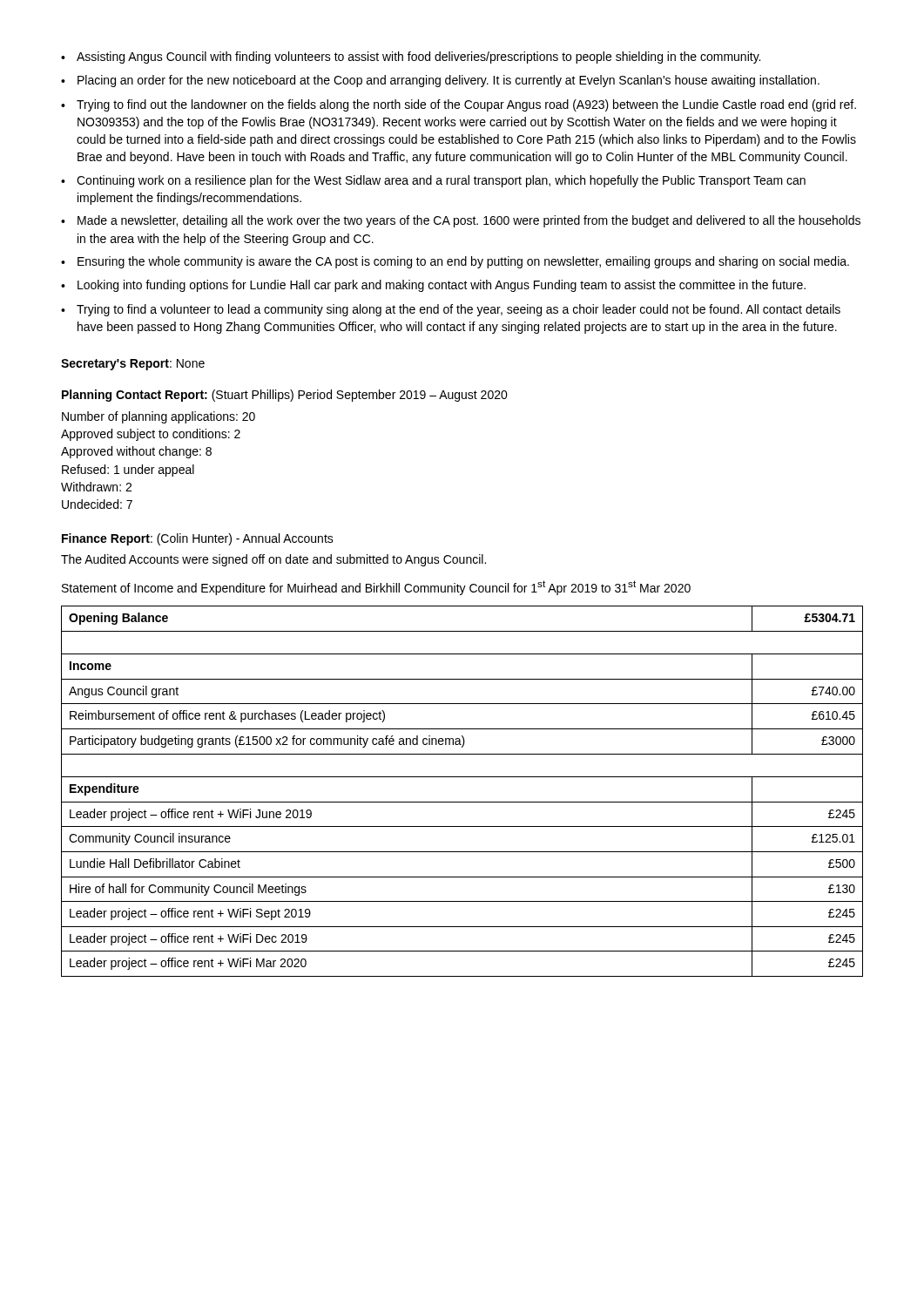Image resolution: width=924 pixels, height=1307 pixels.
Task: Find the table that mentions "Opening Balance"
Action: (x=462, y=791)
